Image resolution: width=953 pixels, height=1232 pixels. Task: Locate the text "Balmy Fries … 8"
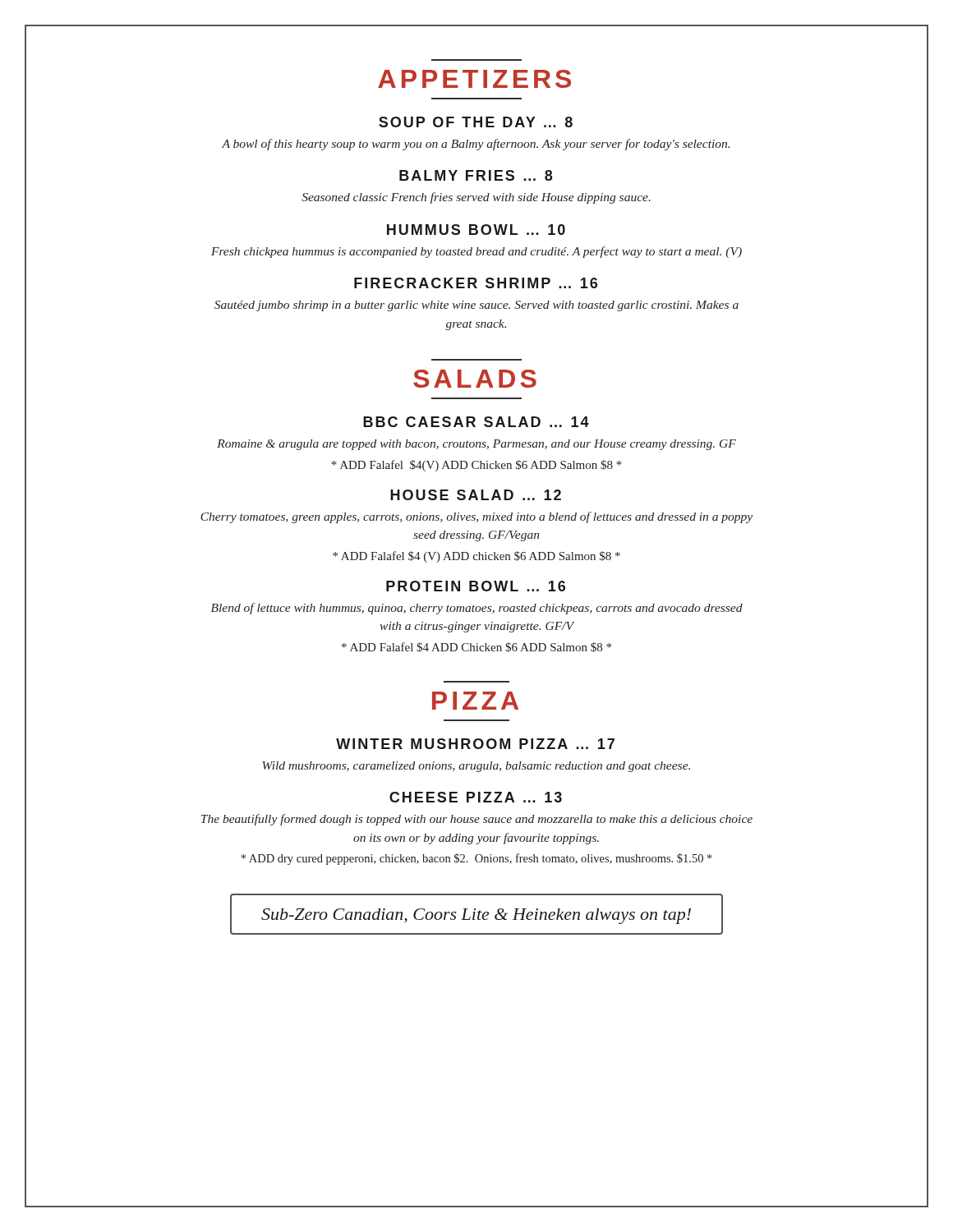pyautogui.click(x=476, y=176)
